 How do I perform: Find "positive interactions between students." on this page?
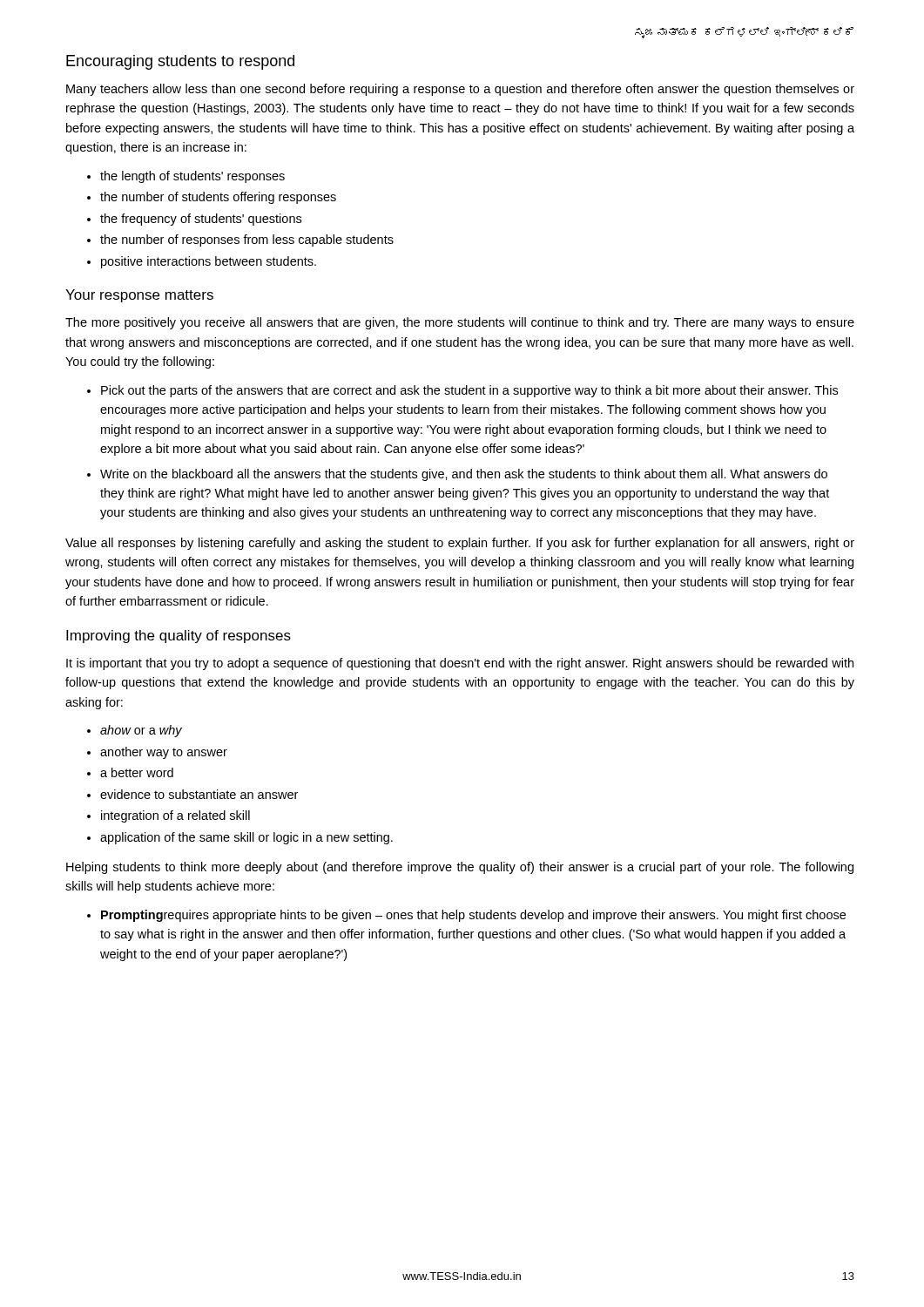click(209, 261)
